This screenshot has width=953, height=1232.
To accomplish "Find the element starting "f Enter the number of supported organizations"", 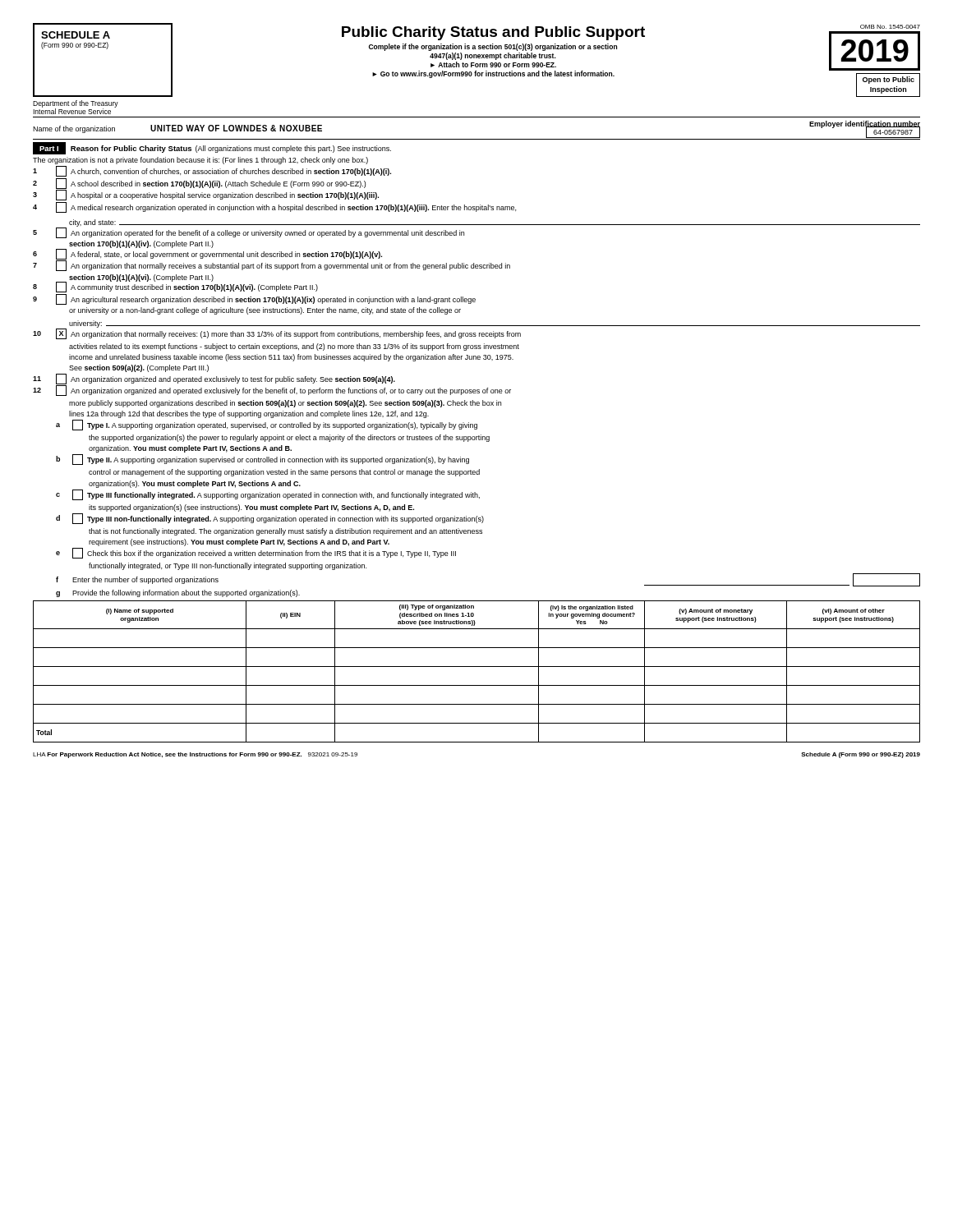I will 149,579.
